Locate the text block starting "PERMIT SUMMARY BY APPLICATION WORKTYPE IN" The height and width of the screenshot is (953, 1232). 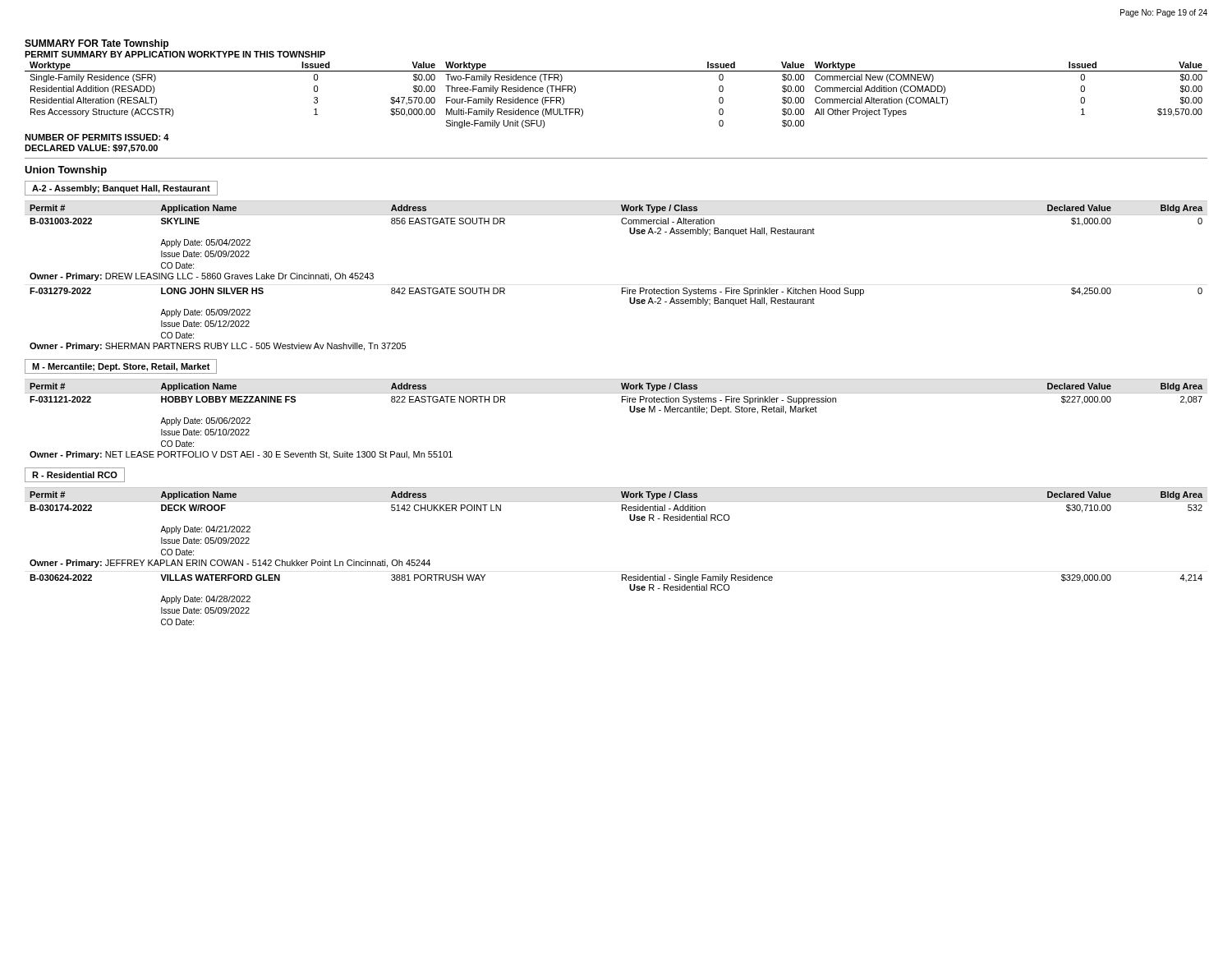click(x=175, y=54)
